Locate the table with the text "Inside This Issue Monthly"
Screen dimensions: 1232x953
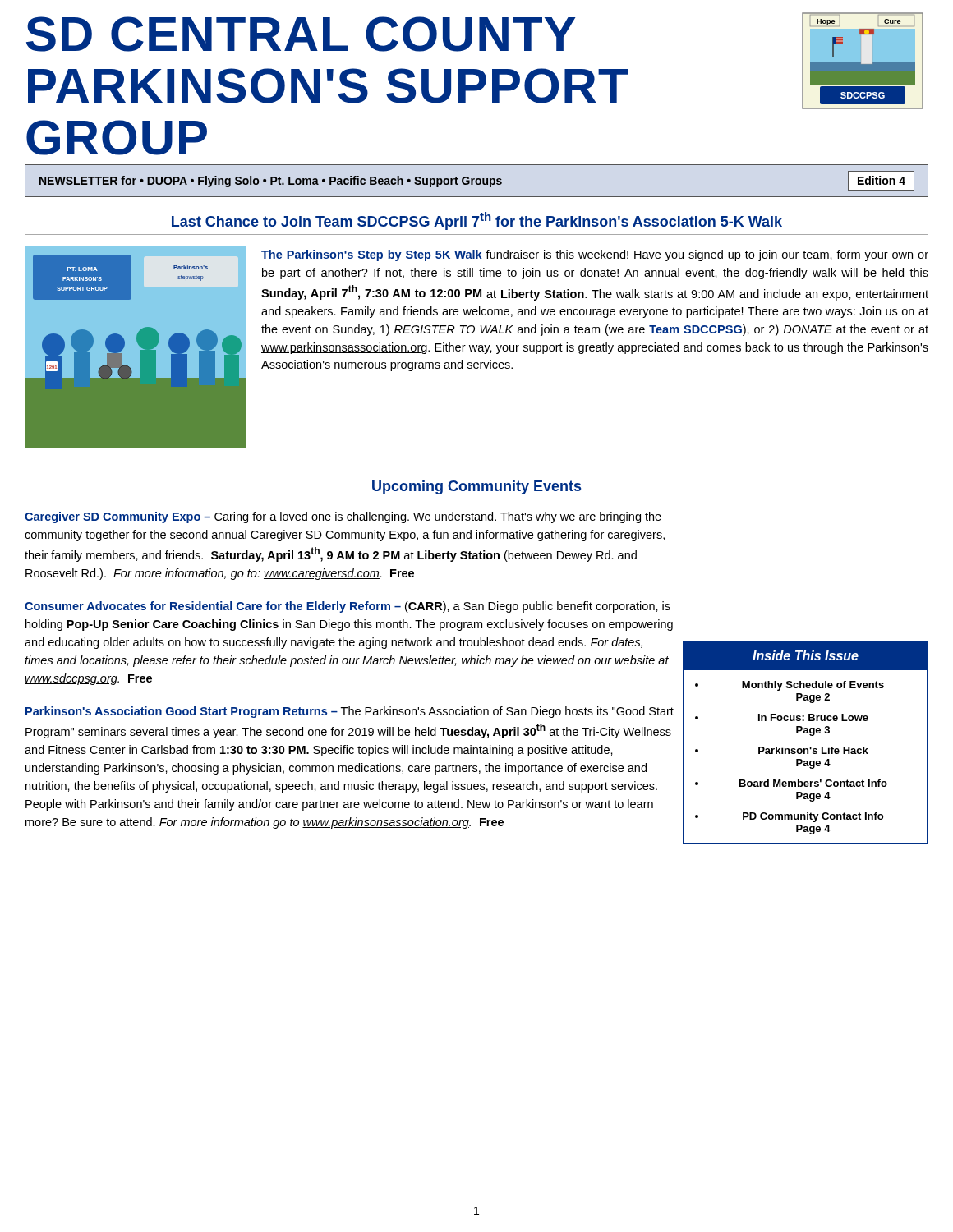(806, 742)
